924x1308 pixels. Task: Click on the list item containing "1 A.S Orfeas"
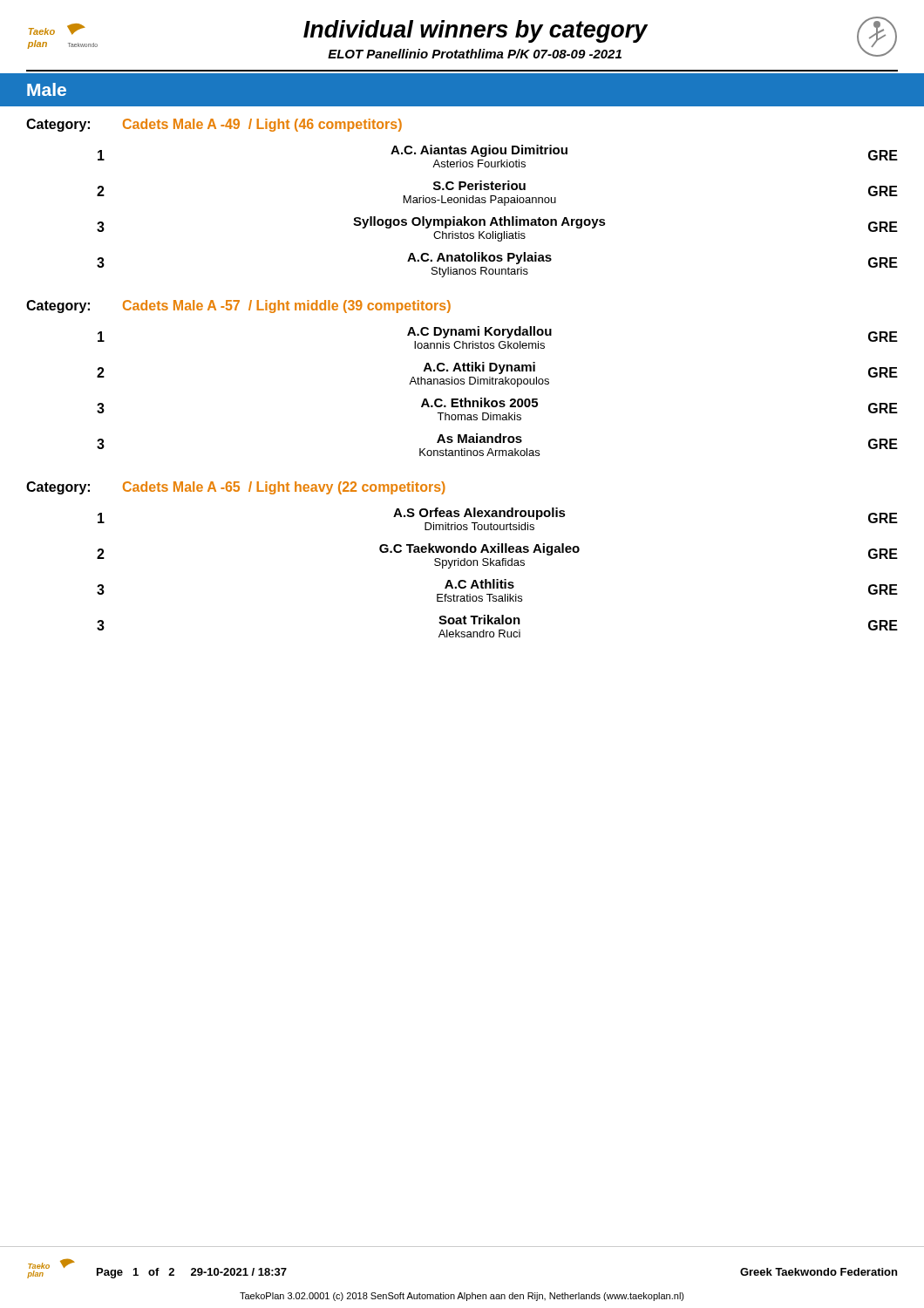(x=462, y=519)
